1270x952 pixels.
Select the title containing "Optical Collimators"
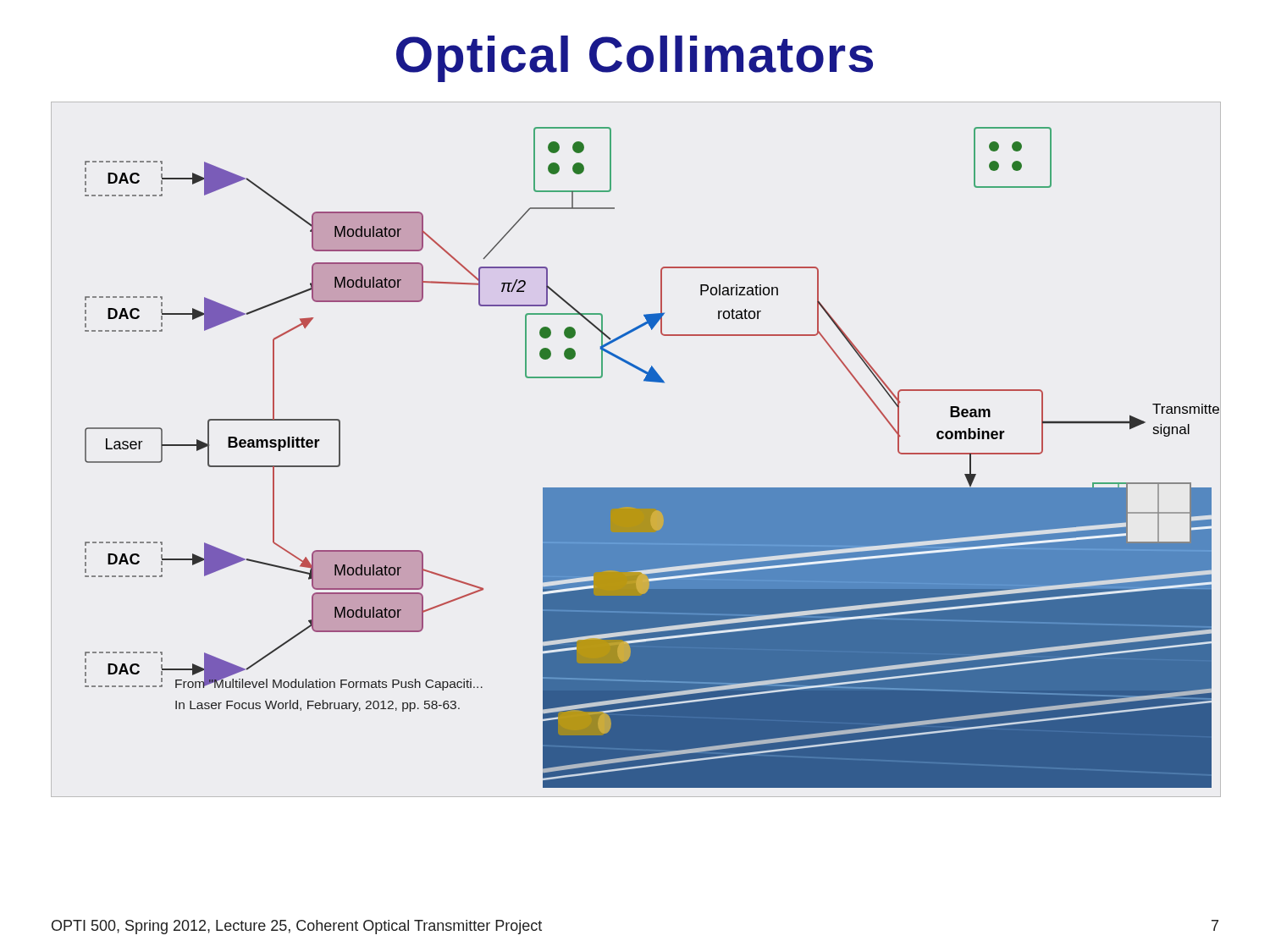635,55
